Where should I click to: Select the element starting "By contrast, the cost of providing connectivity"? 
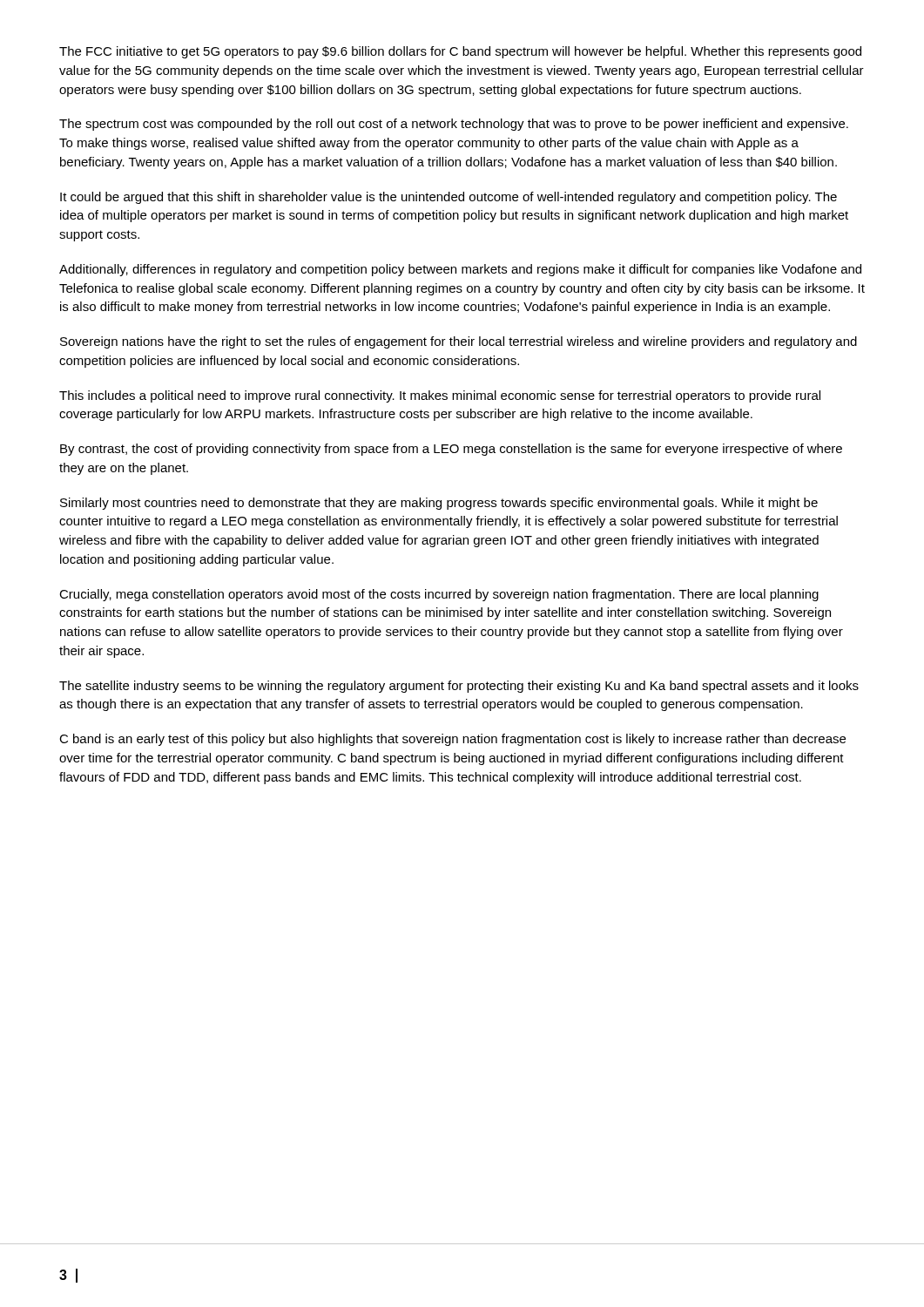coord(451,458)
